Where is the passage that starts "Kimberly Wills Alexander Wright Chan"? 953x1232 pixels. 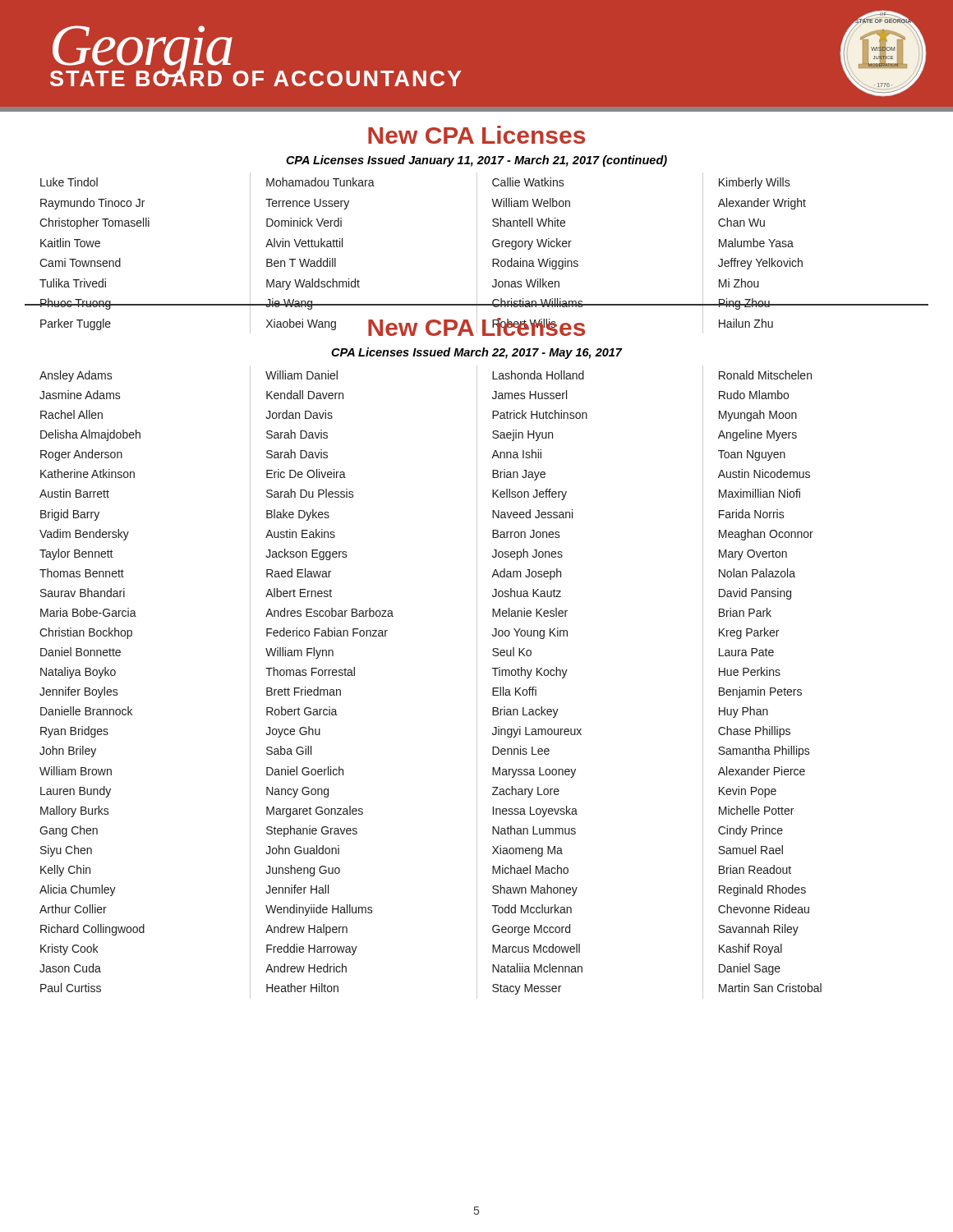(x=762, y=253)
